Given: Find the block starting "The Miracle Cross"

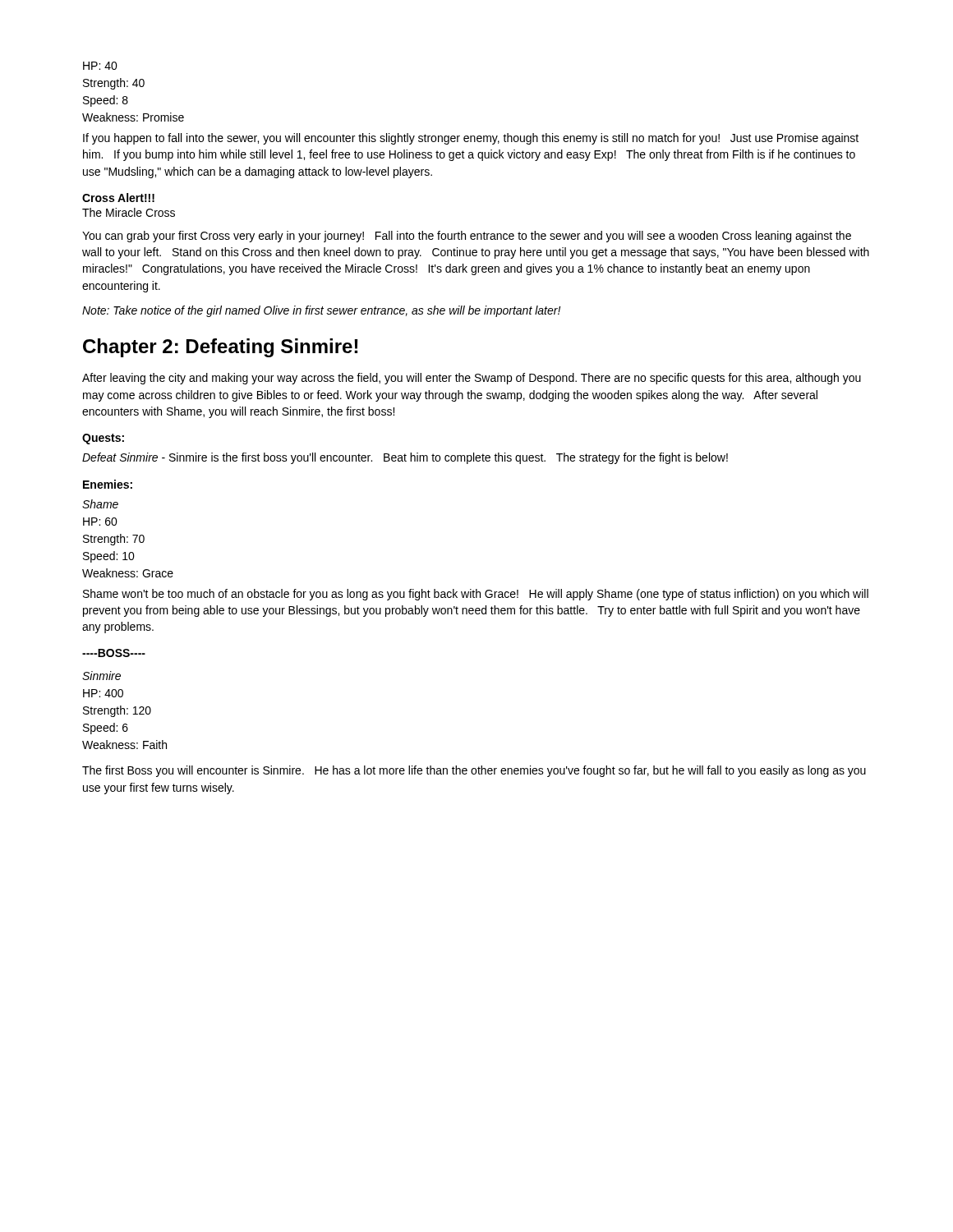Looking at the screenshot, I should 129,213.
